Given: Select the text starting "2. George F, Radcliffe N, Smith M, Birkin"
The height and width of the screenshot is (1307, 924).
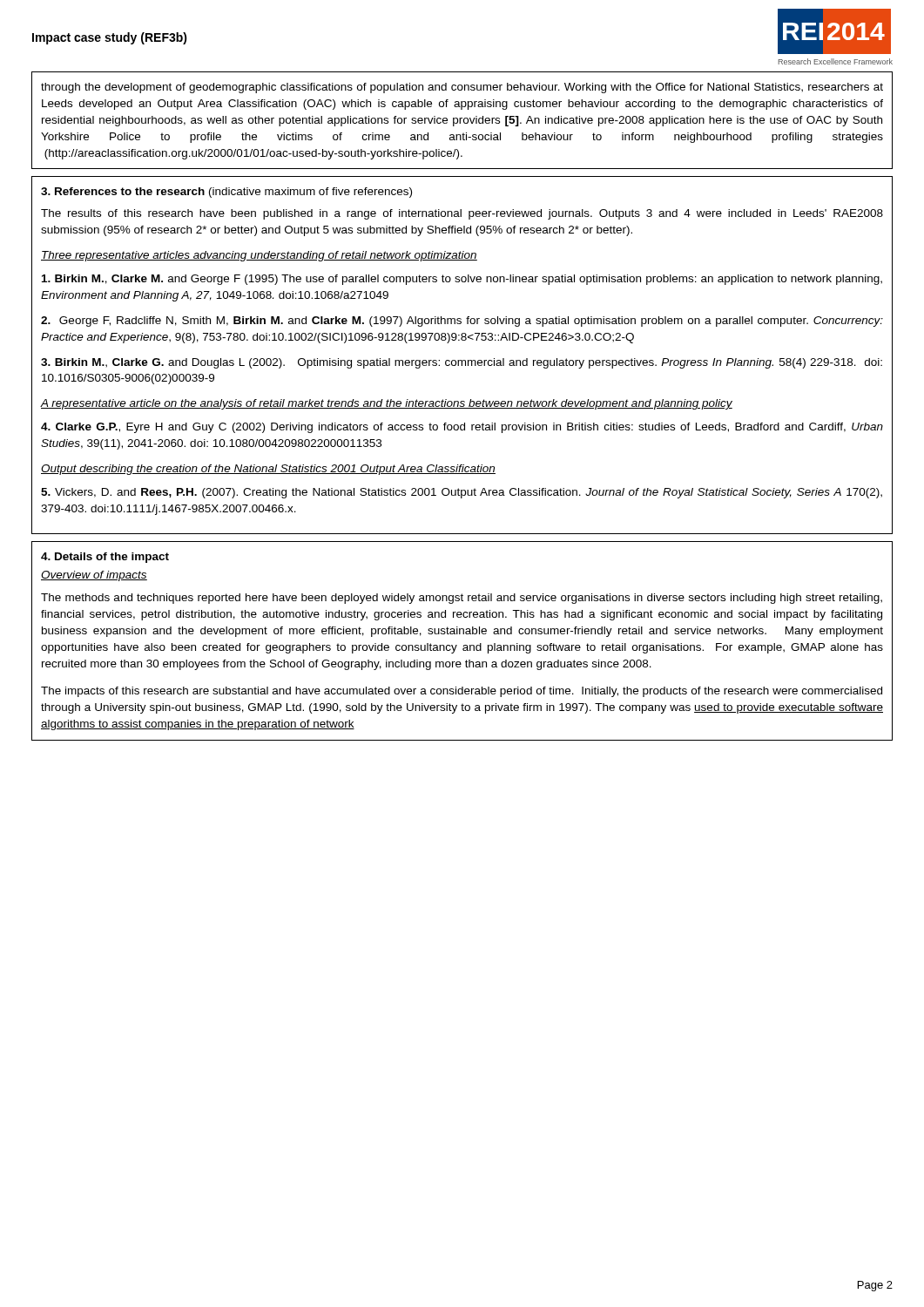Looking at the screenshot, I should pos(462,328).
